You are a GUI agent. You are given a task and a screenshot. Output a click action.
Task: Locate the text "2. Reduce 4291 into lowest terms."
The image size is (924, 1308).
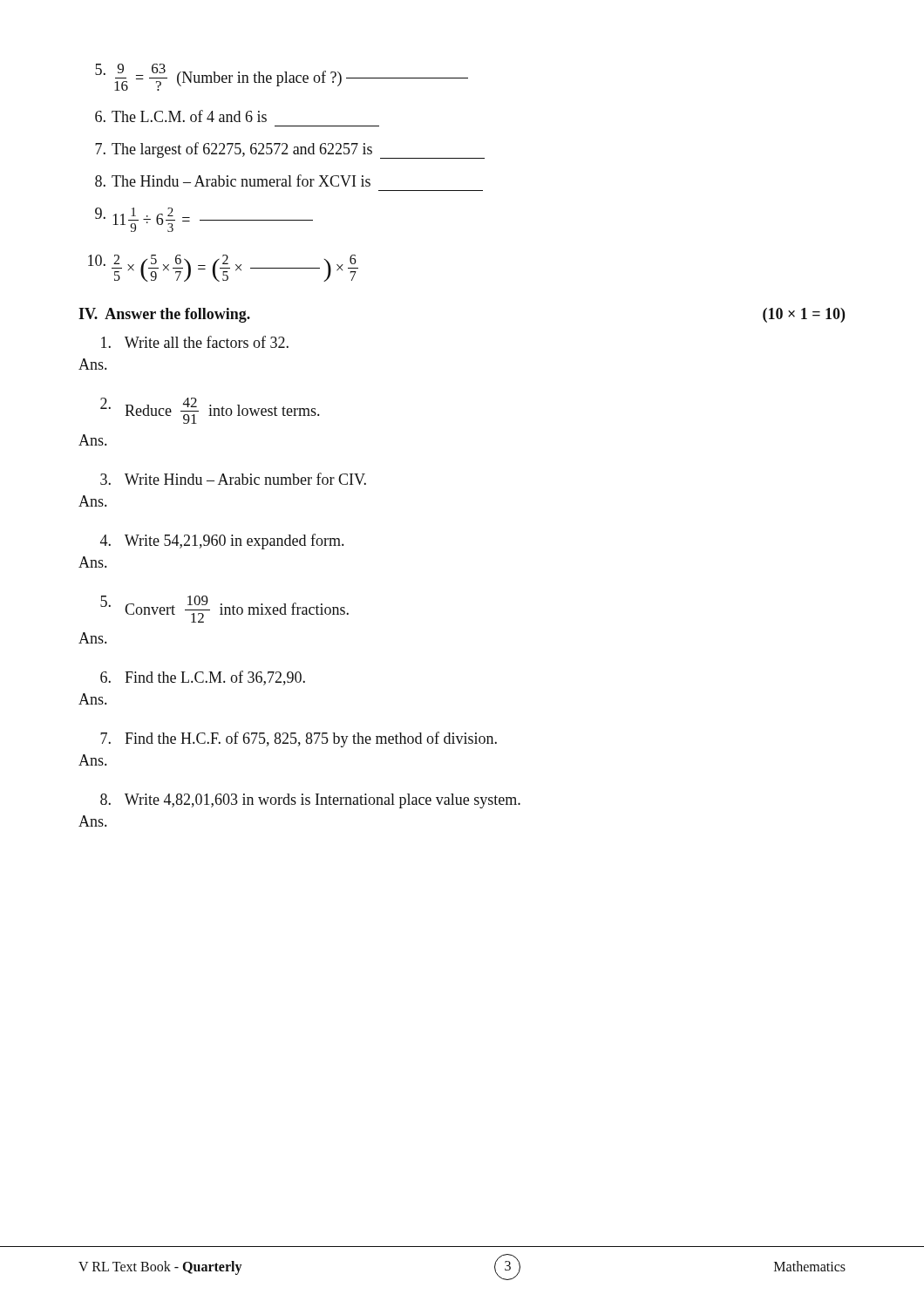pos(205,411)
